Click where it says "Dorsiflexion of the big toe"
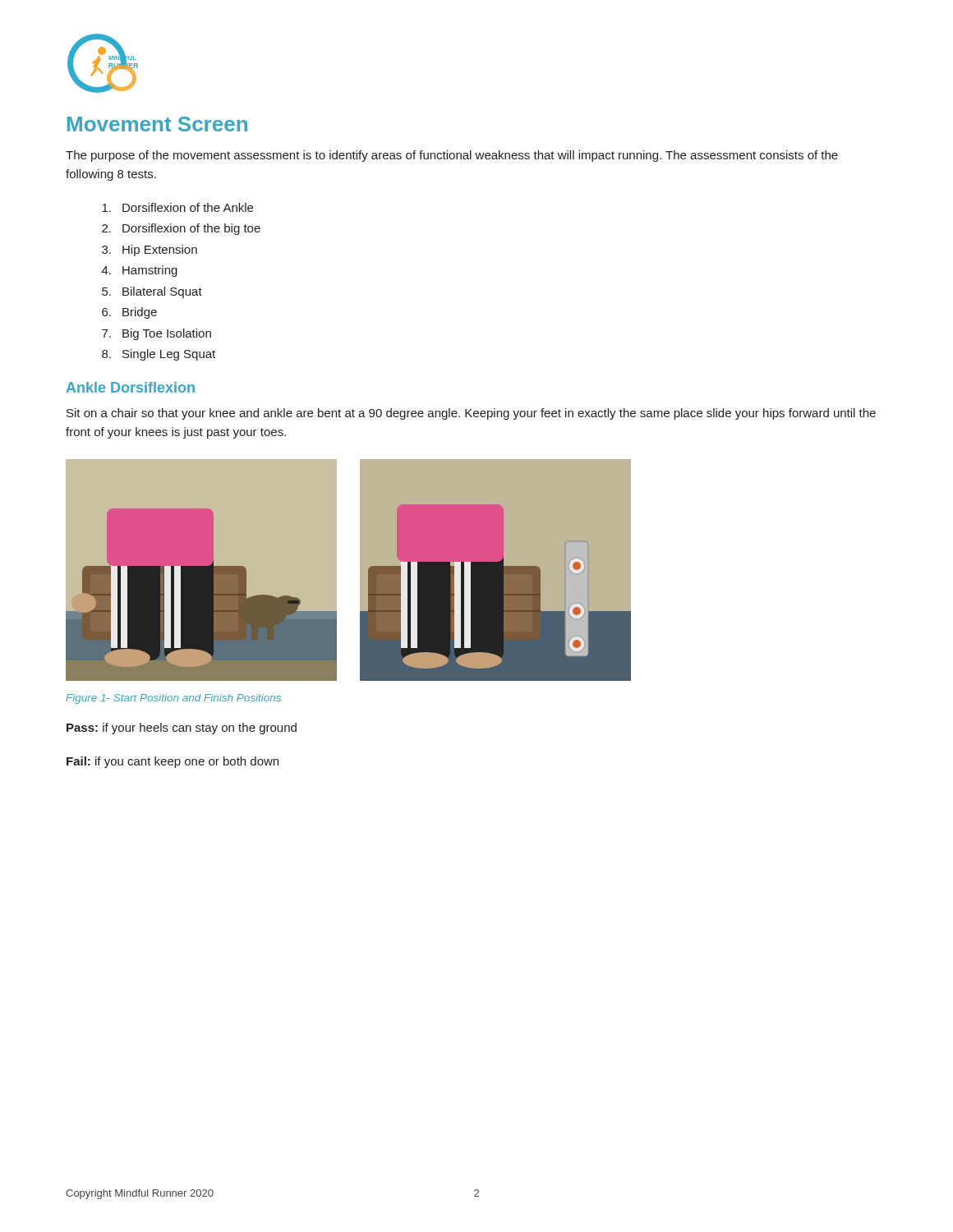The height and width of the screenshot is (1232, 953). pos(191,228)
